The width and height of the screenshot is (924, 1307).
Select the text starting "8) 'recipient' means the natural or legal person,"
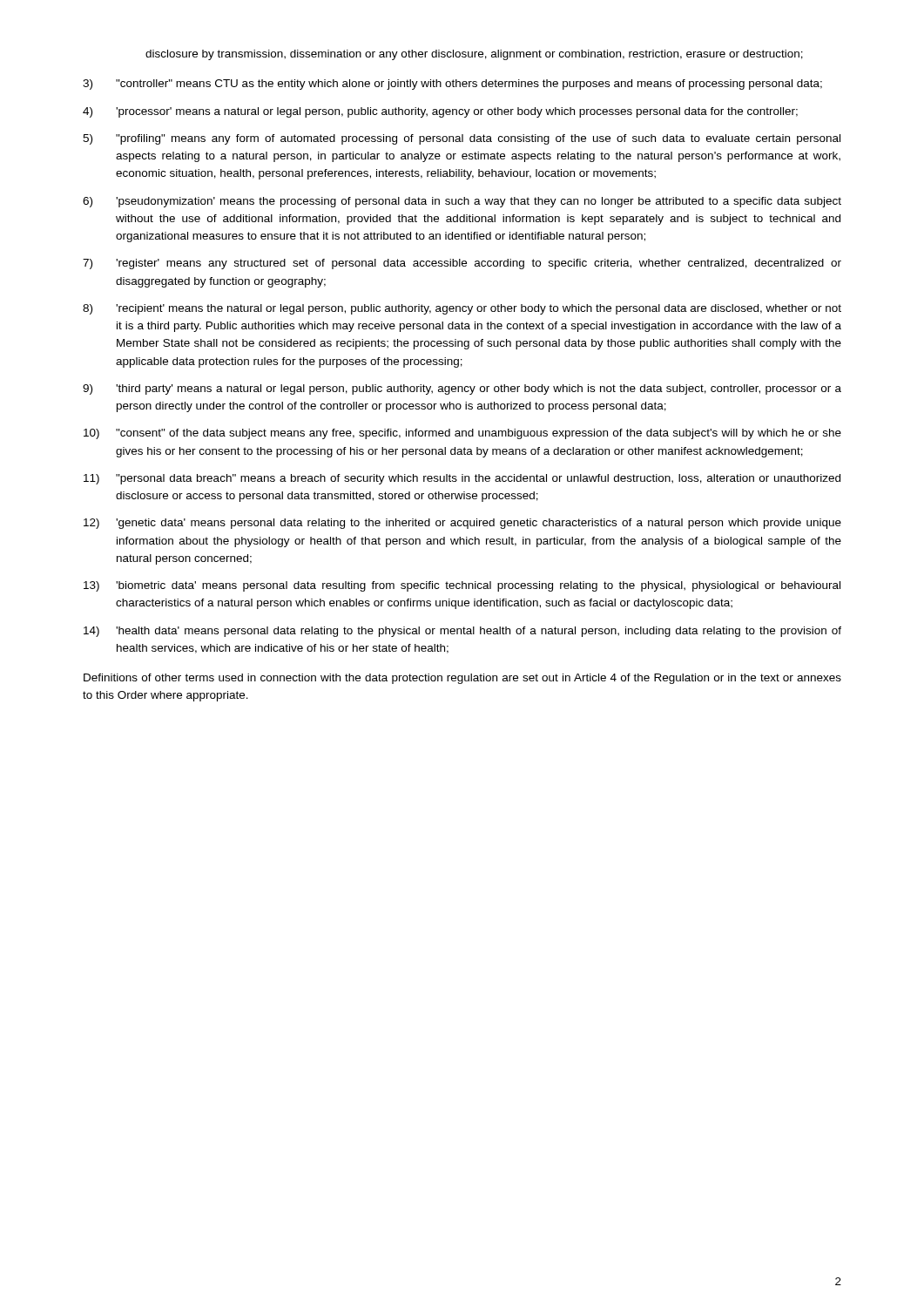tap(462, 335)
